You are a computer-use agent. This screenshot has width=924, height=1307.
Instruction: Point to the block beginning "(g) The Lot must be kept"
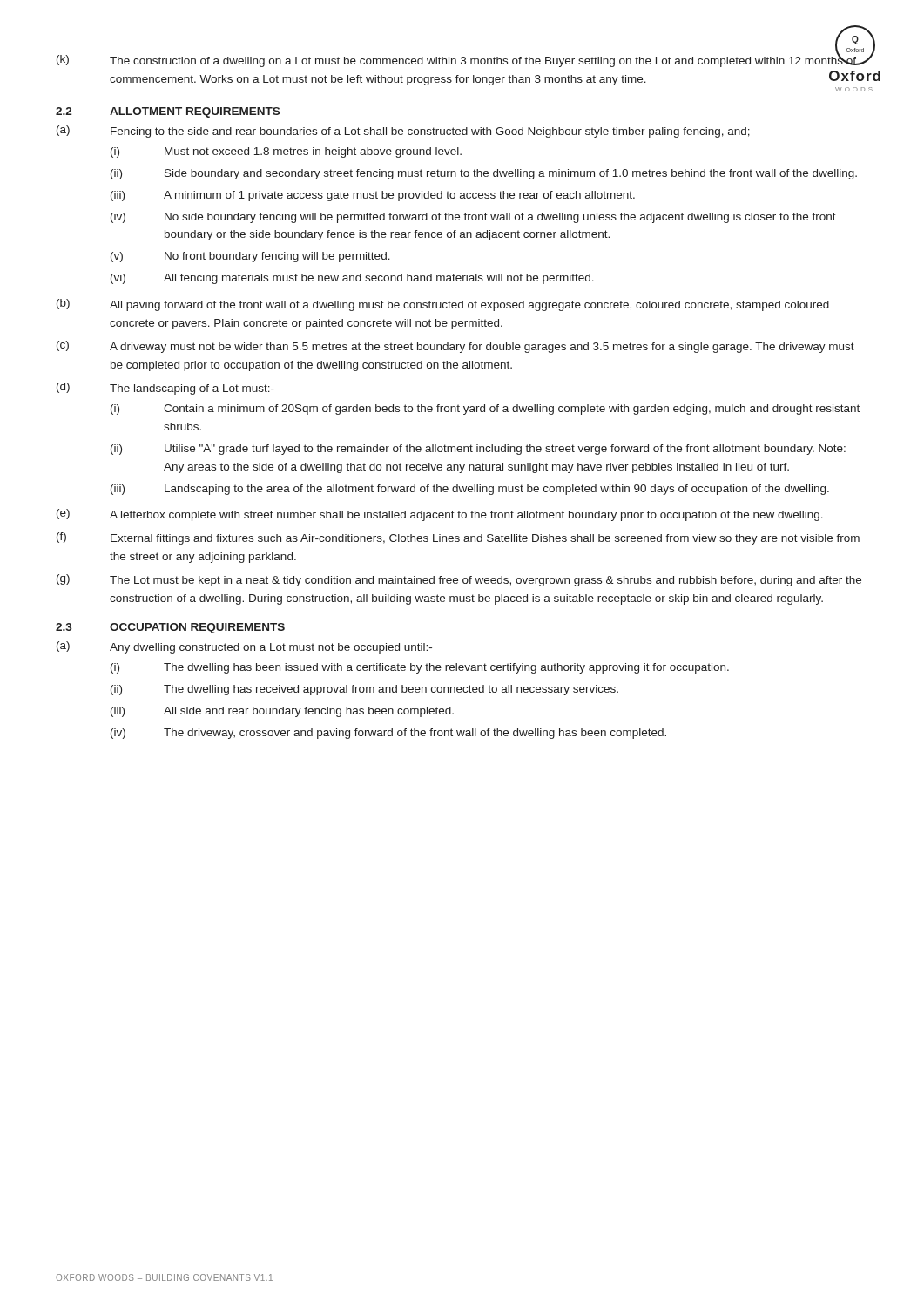(462, 590)
